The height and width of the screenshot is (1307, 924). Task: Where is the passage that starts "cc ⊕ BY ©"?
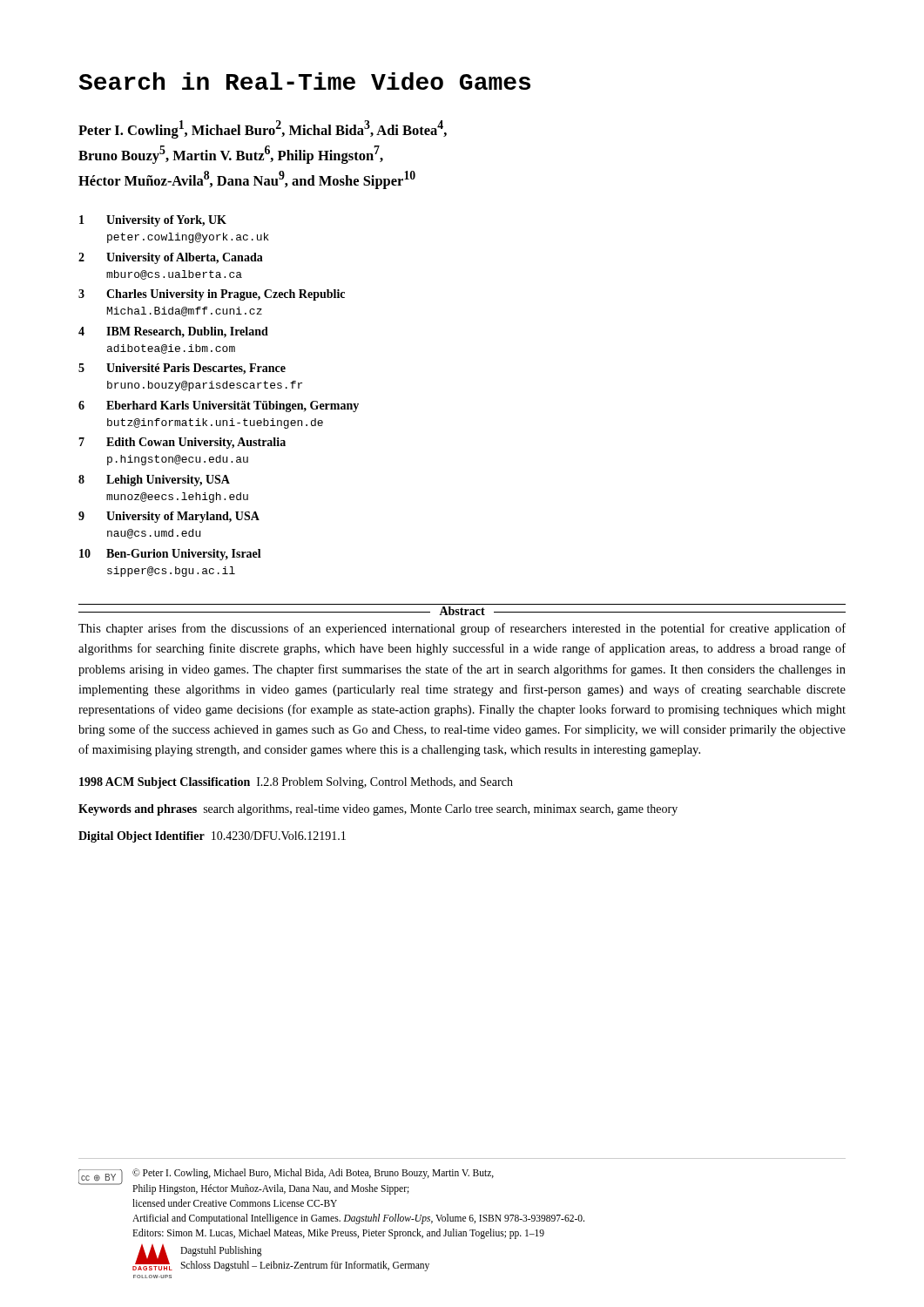(x=462, y=1220)
